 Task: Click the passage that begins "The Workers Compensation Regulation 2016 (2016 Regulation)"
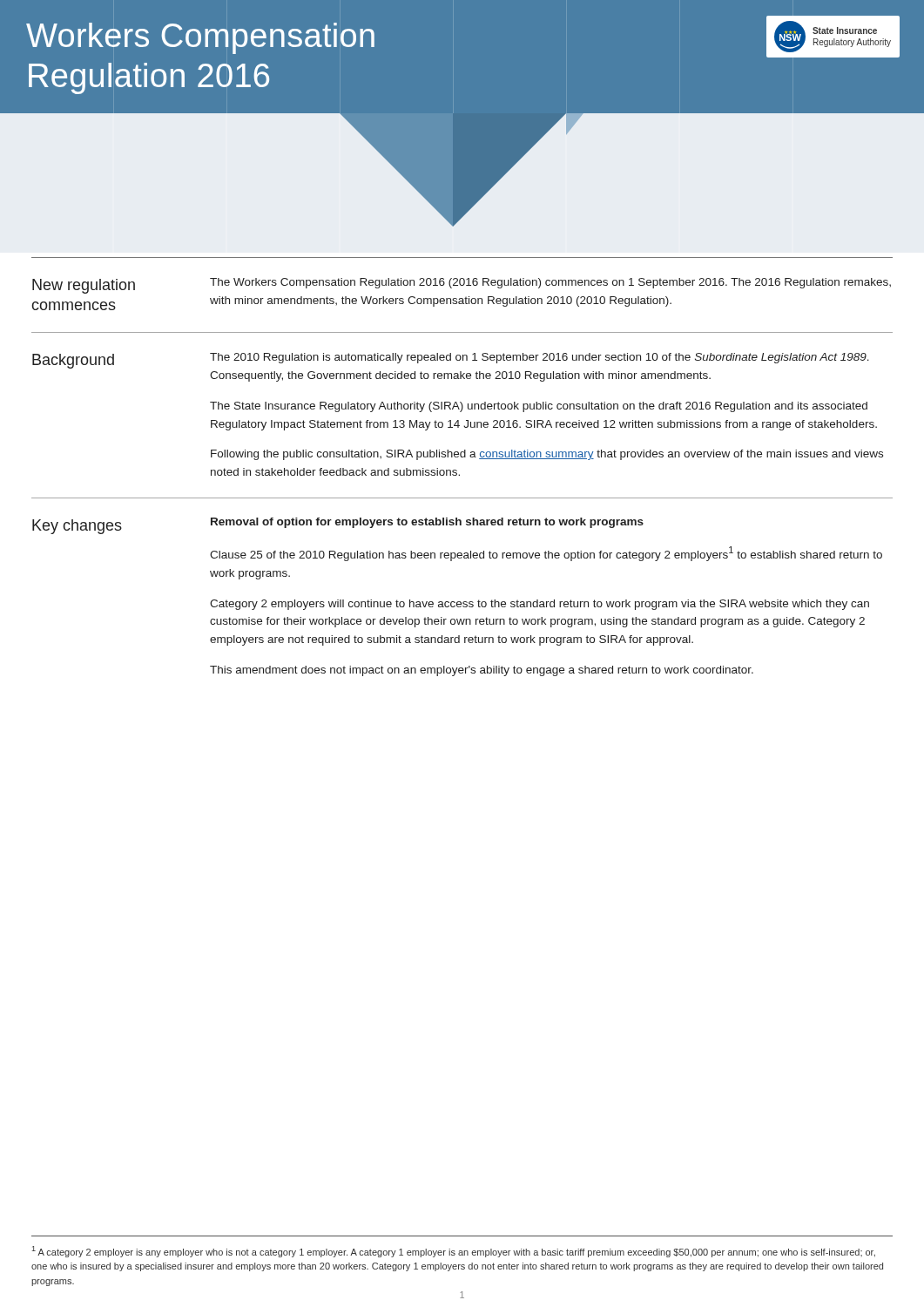(551, 292)
